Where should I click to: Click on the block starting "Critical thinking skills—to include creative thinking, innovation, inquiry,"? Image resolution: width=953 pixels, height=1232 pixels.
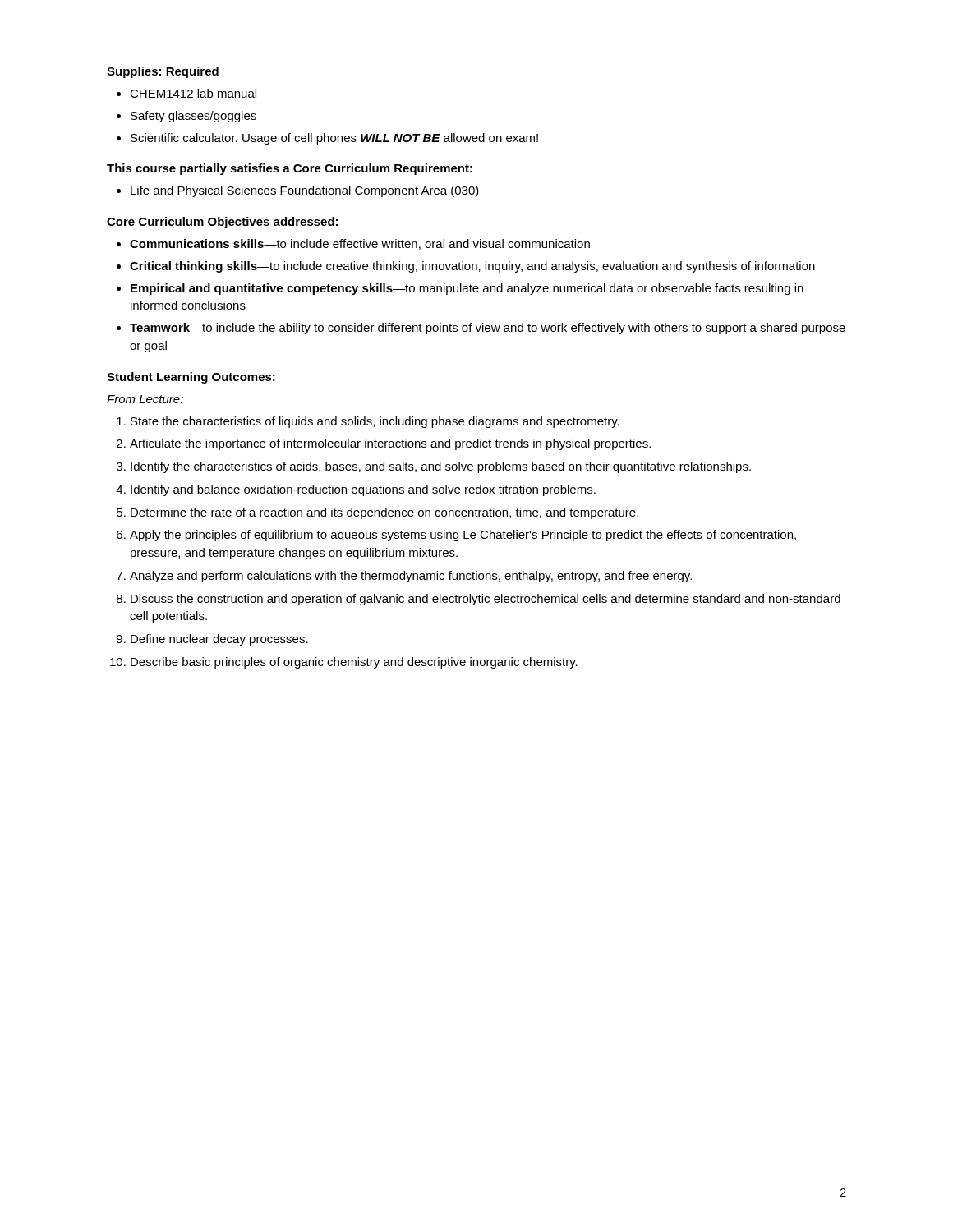tap(473, 265)
